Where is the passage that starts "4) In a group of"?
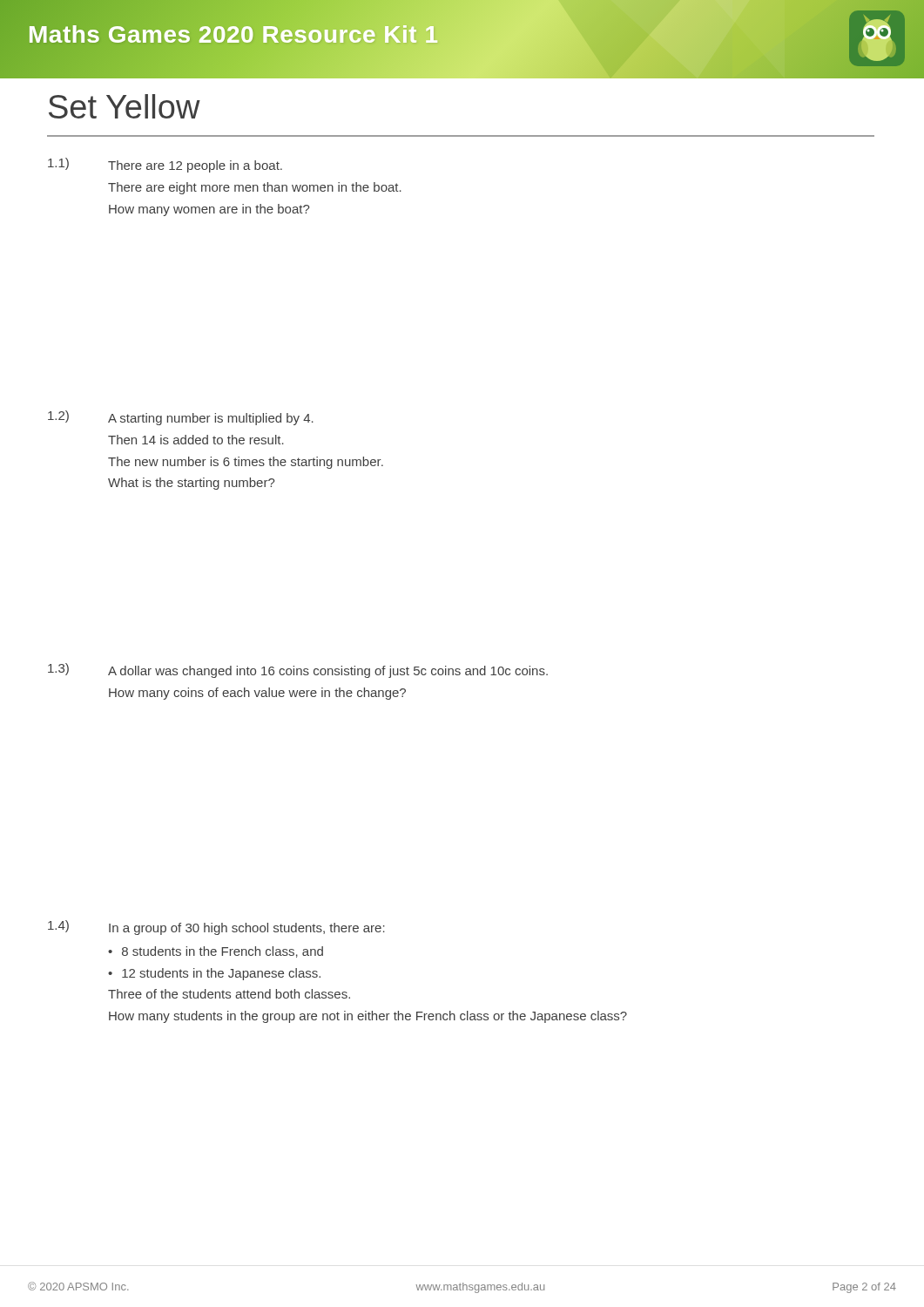Viewport: 924px width, 1307px height. pyautogui.click(x=216, y=928)
